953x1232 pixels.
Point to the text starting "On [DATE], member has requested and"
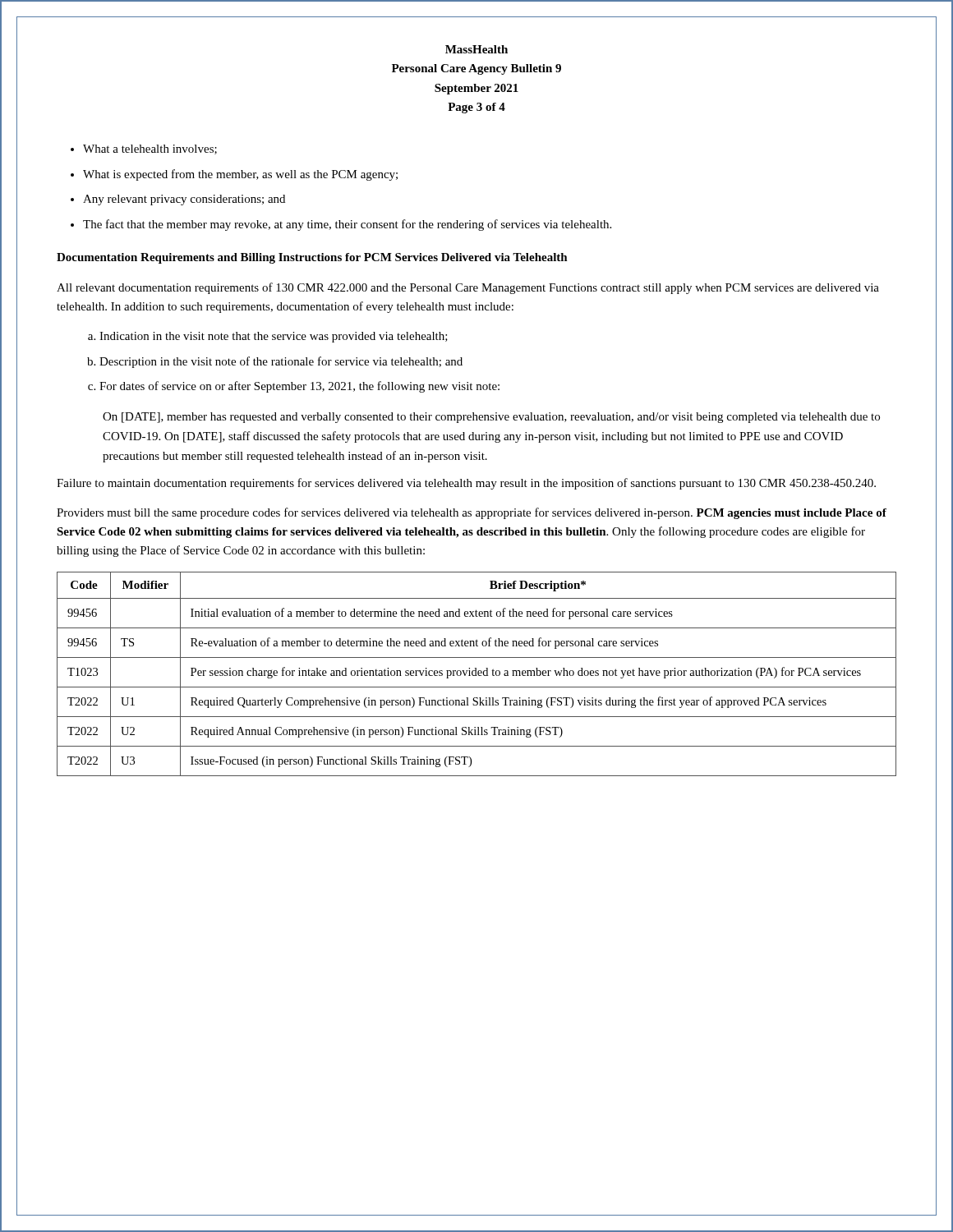point(492,436)
